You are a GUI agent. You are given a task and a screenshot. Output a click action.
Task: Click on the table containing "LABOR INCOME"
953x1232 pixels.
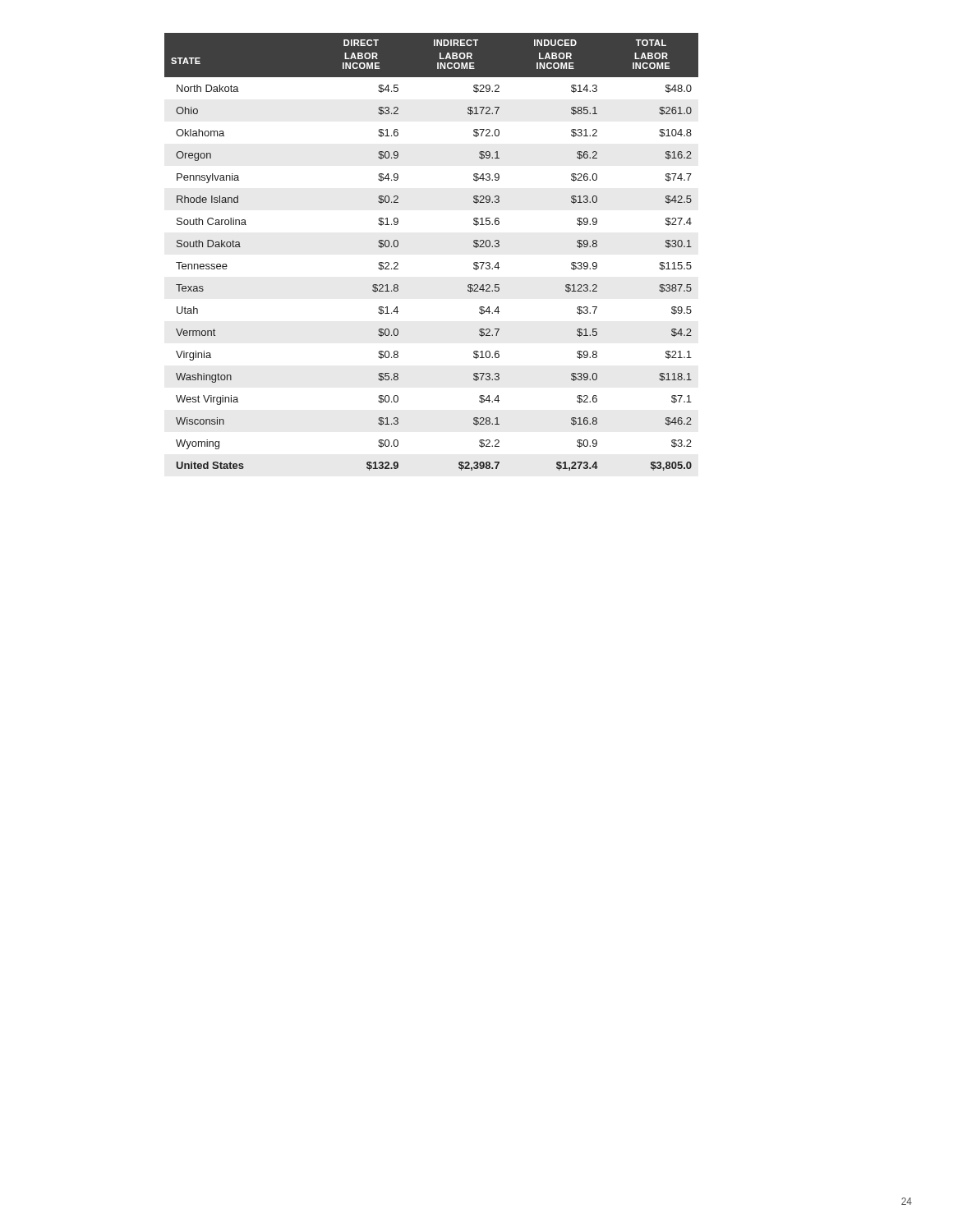pos(431,255)
